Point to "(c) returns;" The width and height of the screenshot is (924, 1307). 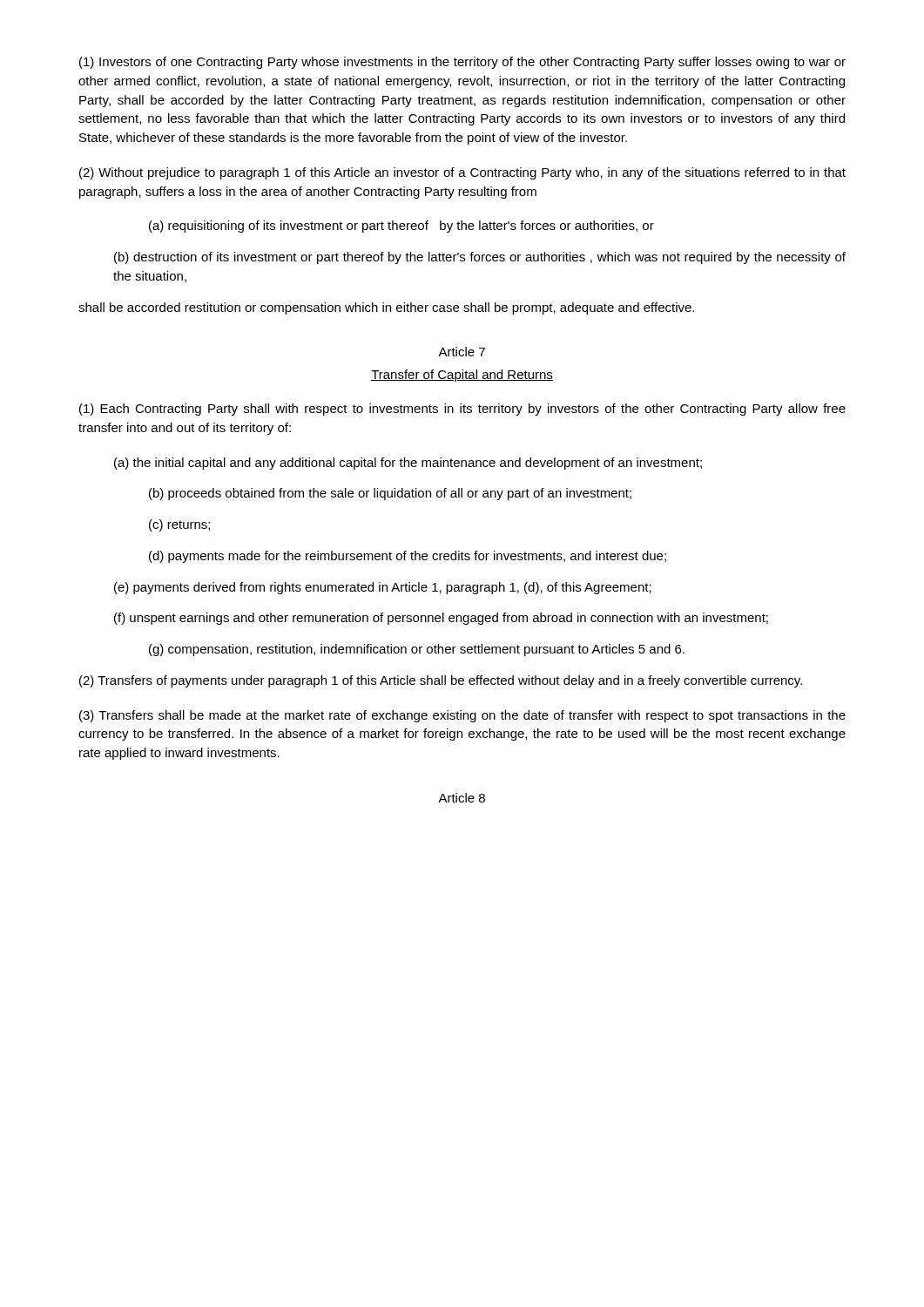pyautogui.click(x=180, y=524)
